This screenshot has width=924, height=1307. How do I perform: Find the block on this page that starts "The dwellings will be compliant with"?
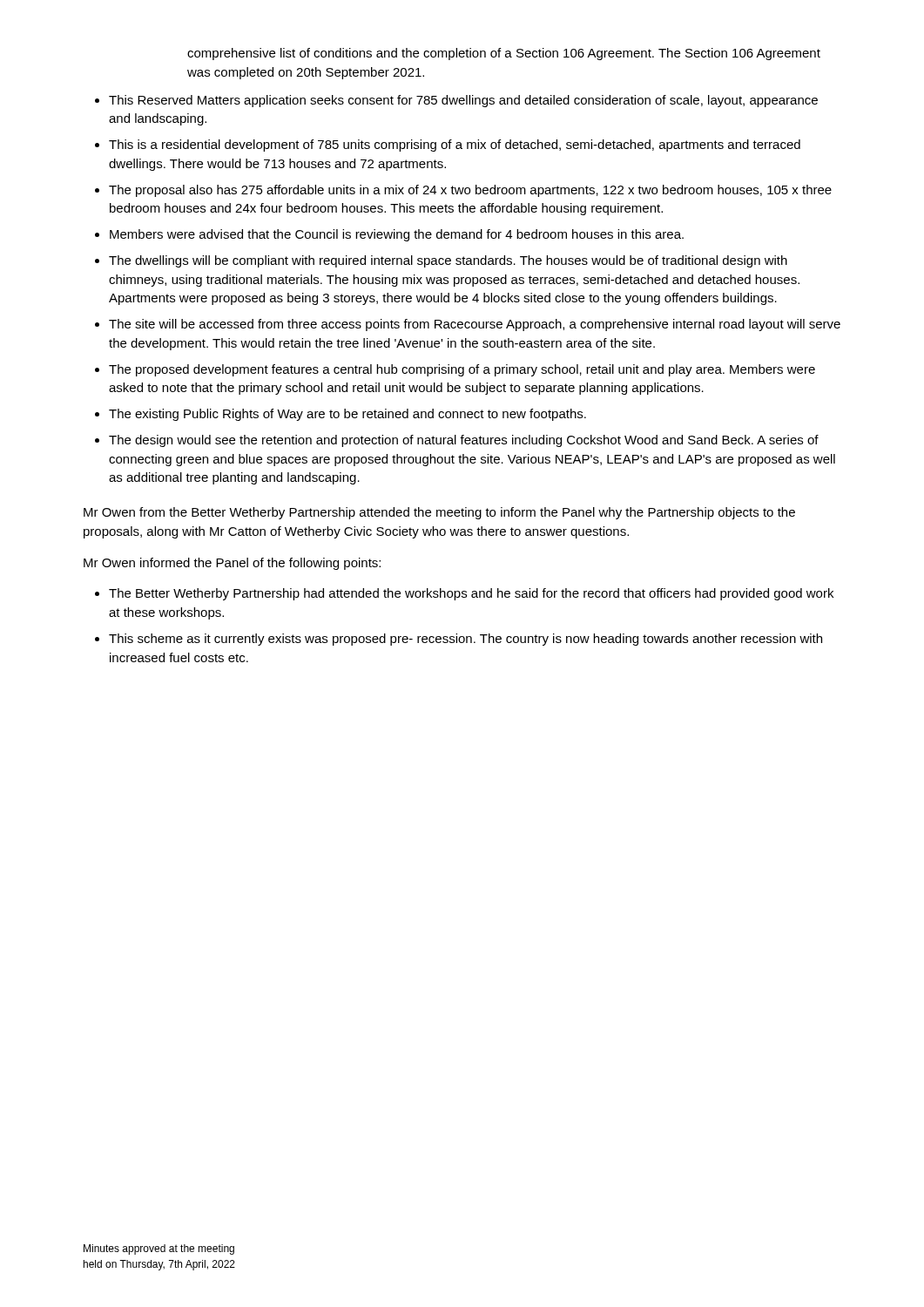(455, 279)
